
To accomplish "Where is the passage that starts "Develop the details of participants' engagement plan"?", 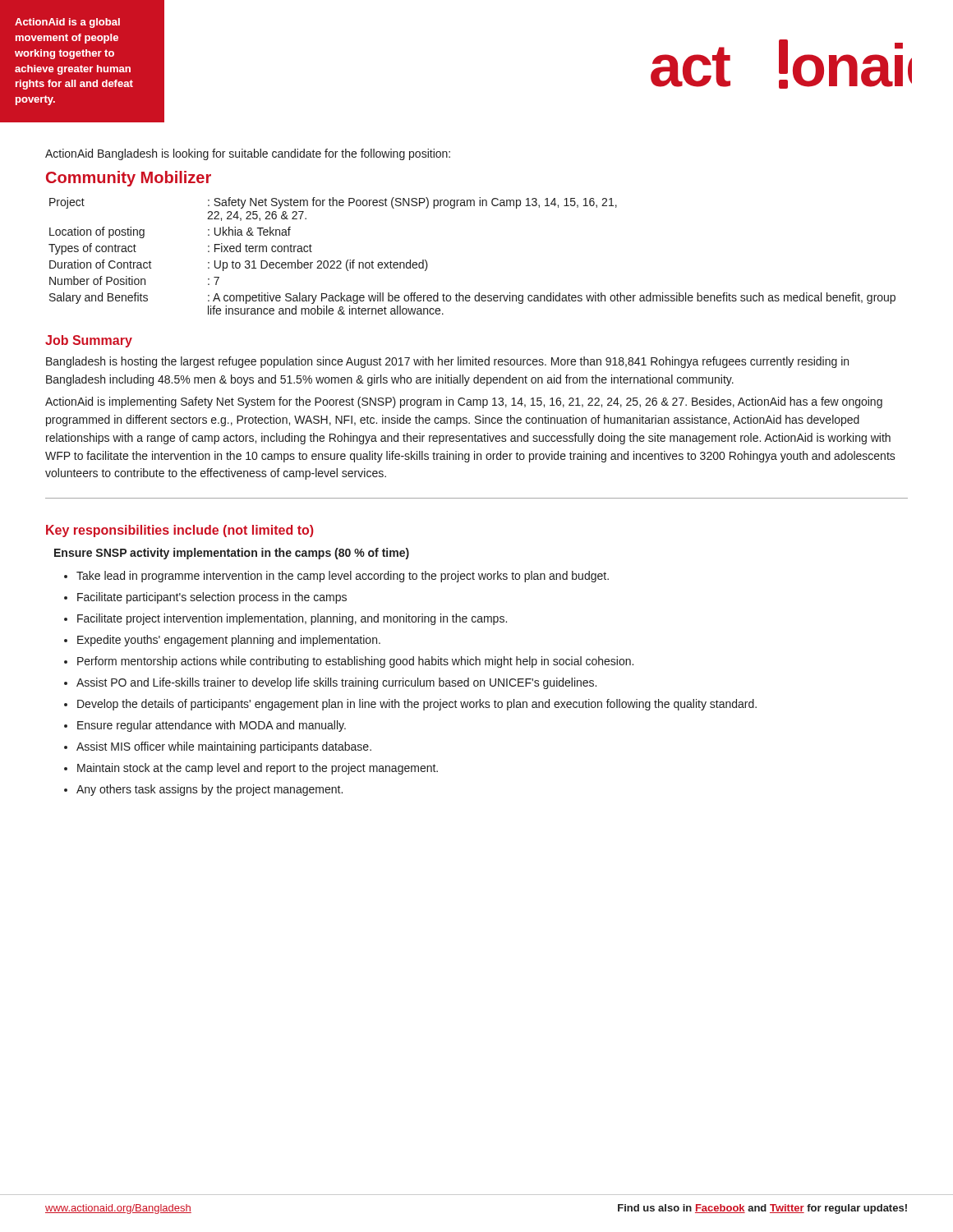I will click(x=417, y=704).
